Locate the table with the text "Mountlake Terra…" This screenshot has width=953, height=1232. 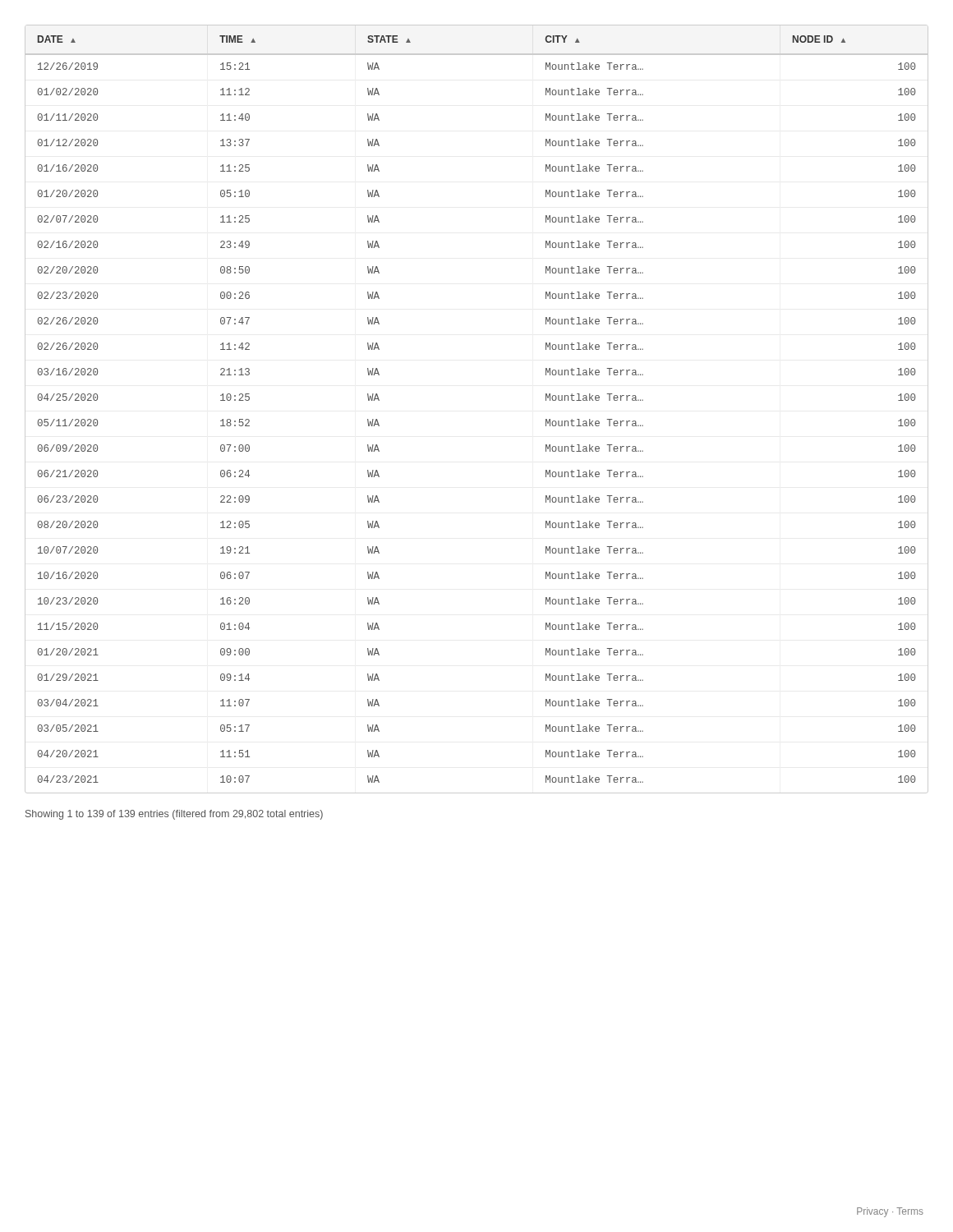(476, 409)
